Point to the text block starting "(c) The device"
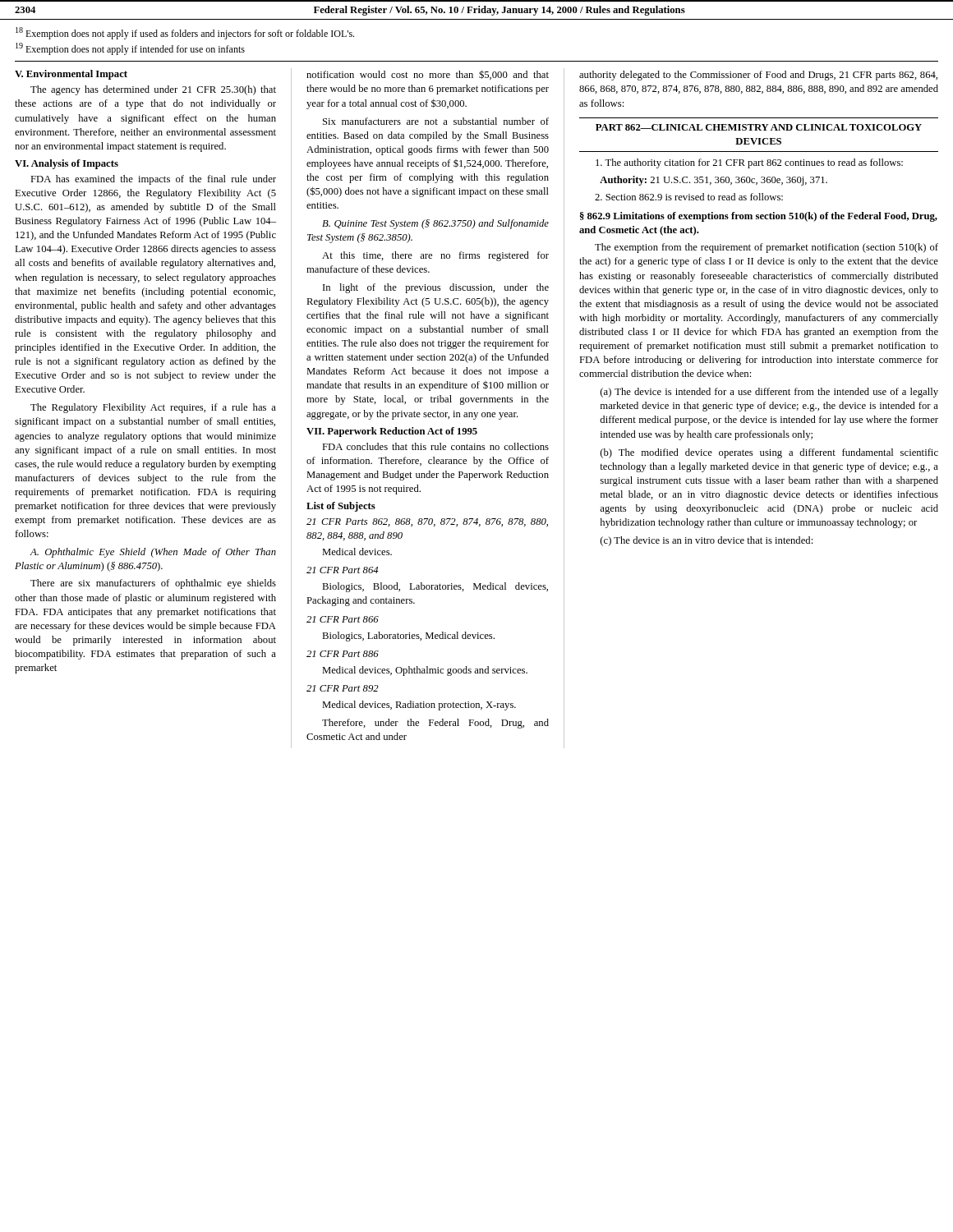 [707, 541]
